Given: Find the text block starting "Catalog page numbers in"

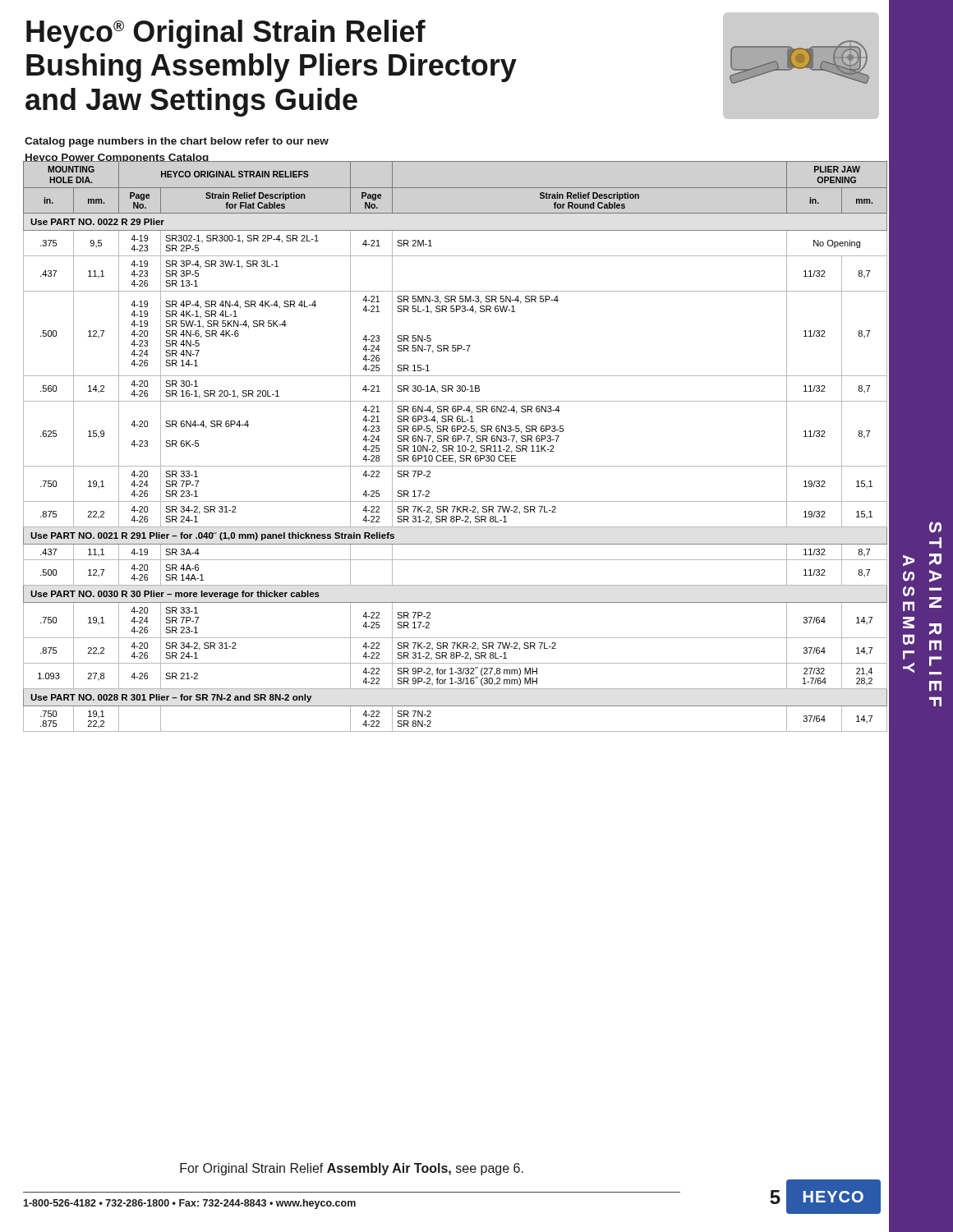Looking at the screenshot, I should pyautogui.click(x=182, y=149).
